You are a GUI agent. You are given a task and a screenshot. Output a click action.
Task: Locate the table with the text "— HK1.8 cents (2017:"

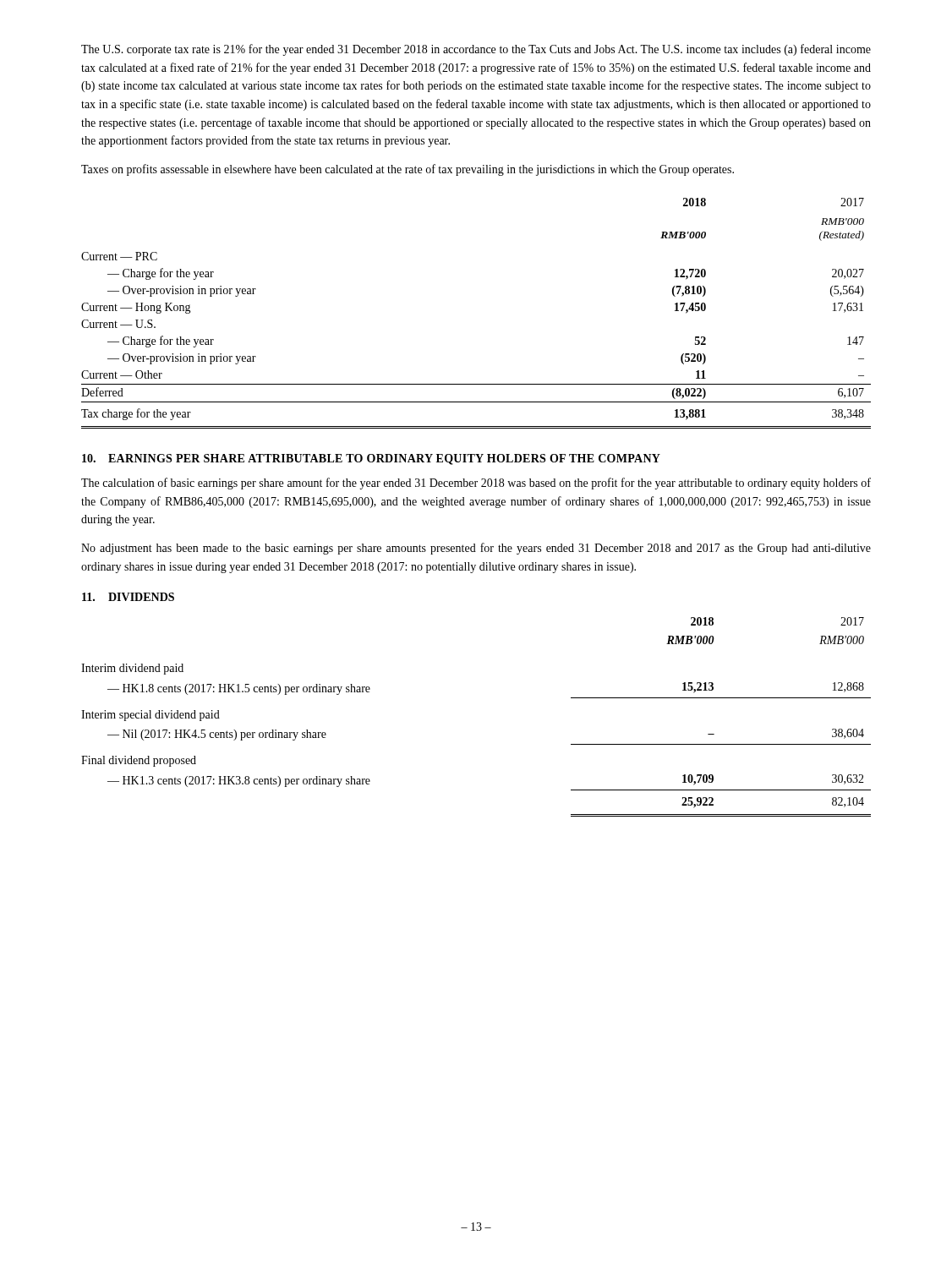pos(476,715)
